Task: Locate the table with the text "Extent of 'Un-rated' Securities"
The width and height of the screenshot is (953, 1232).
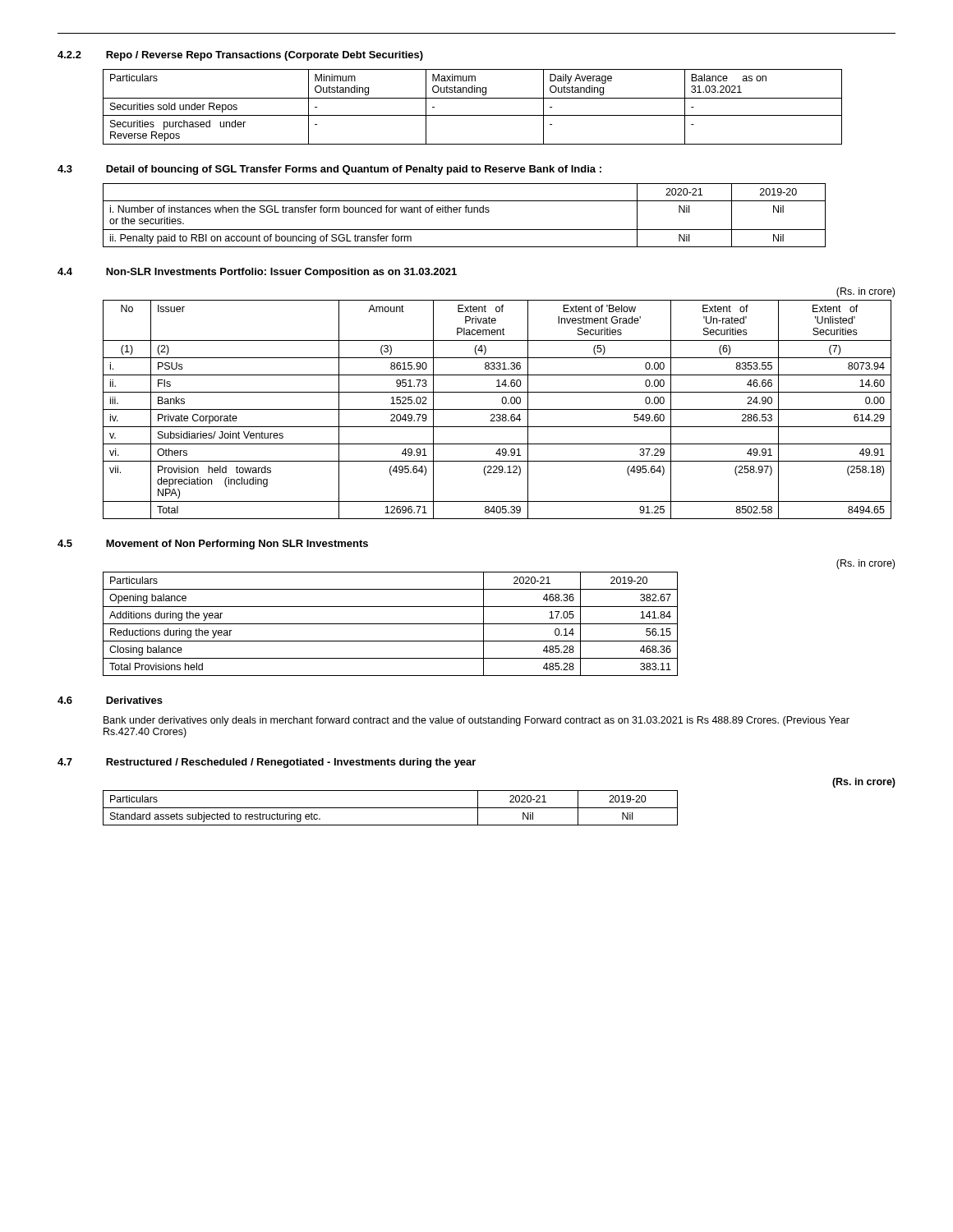Action: tap(499, 402)
